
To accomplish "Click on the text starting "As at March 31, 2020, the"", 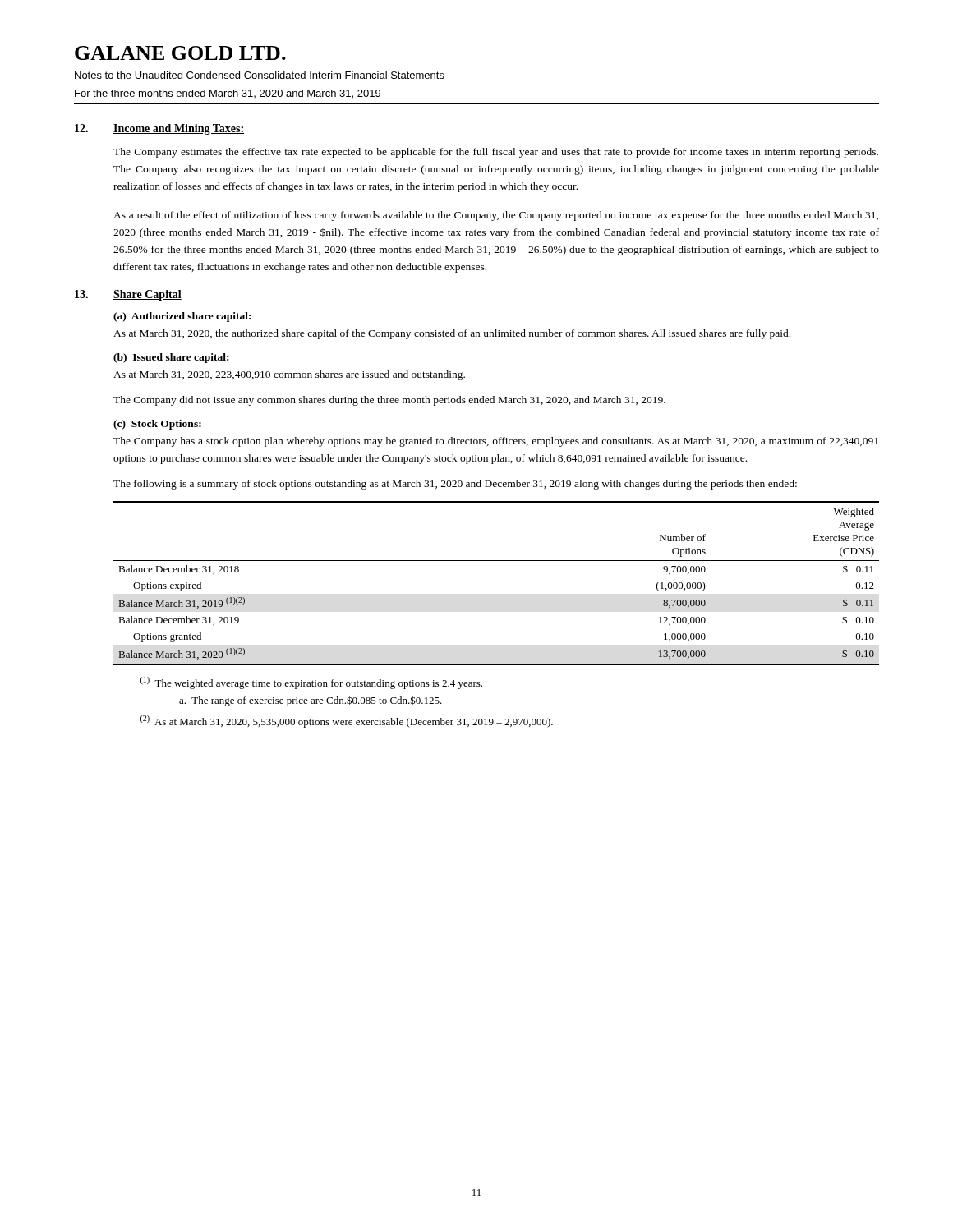I will [x=452, y=333].
